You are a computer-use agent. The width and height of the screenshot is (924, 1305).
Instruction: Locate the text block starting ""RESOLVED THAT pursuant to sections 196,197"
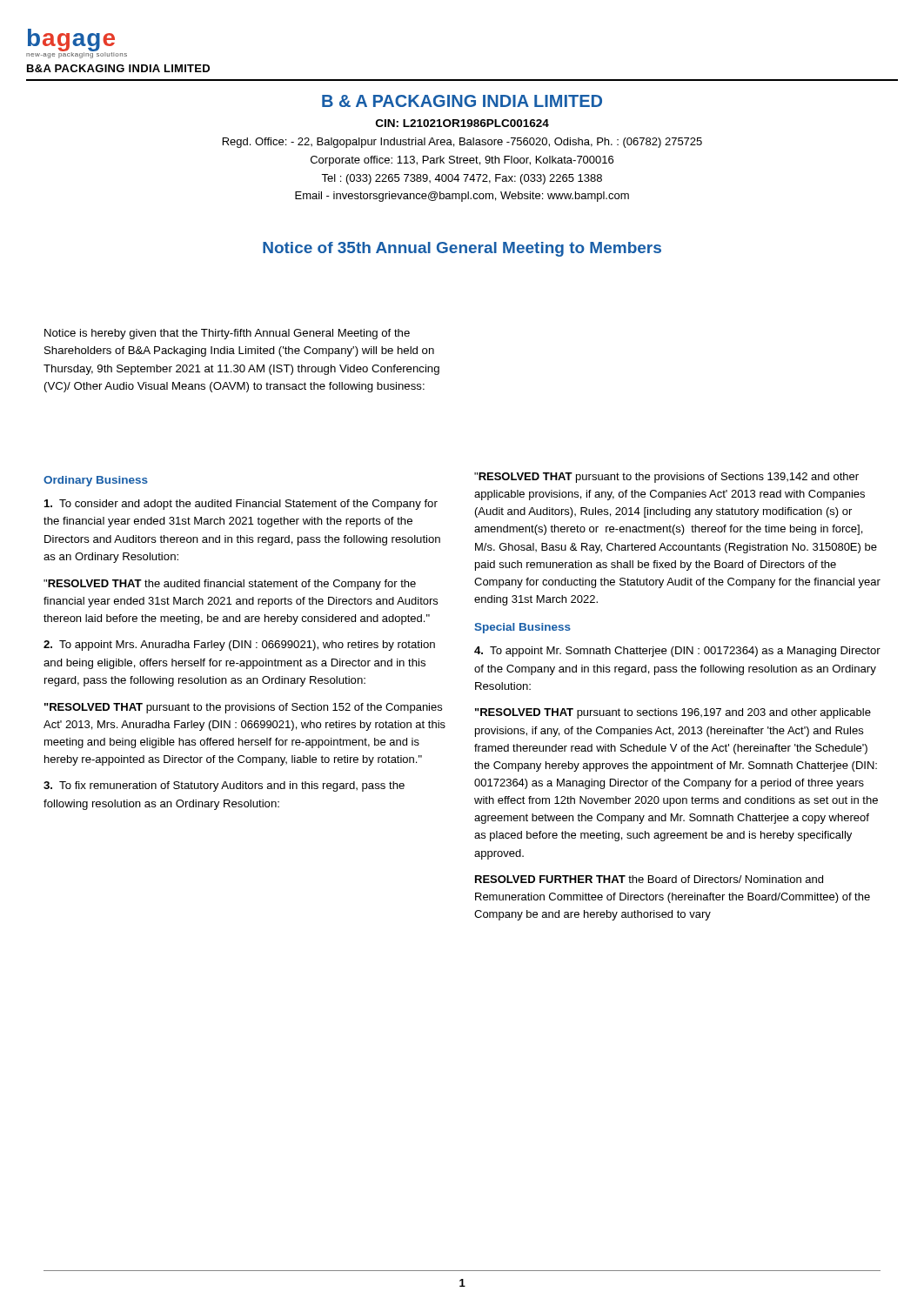point(676,783)
